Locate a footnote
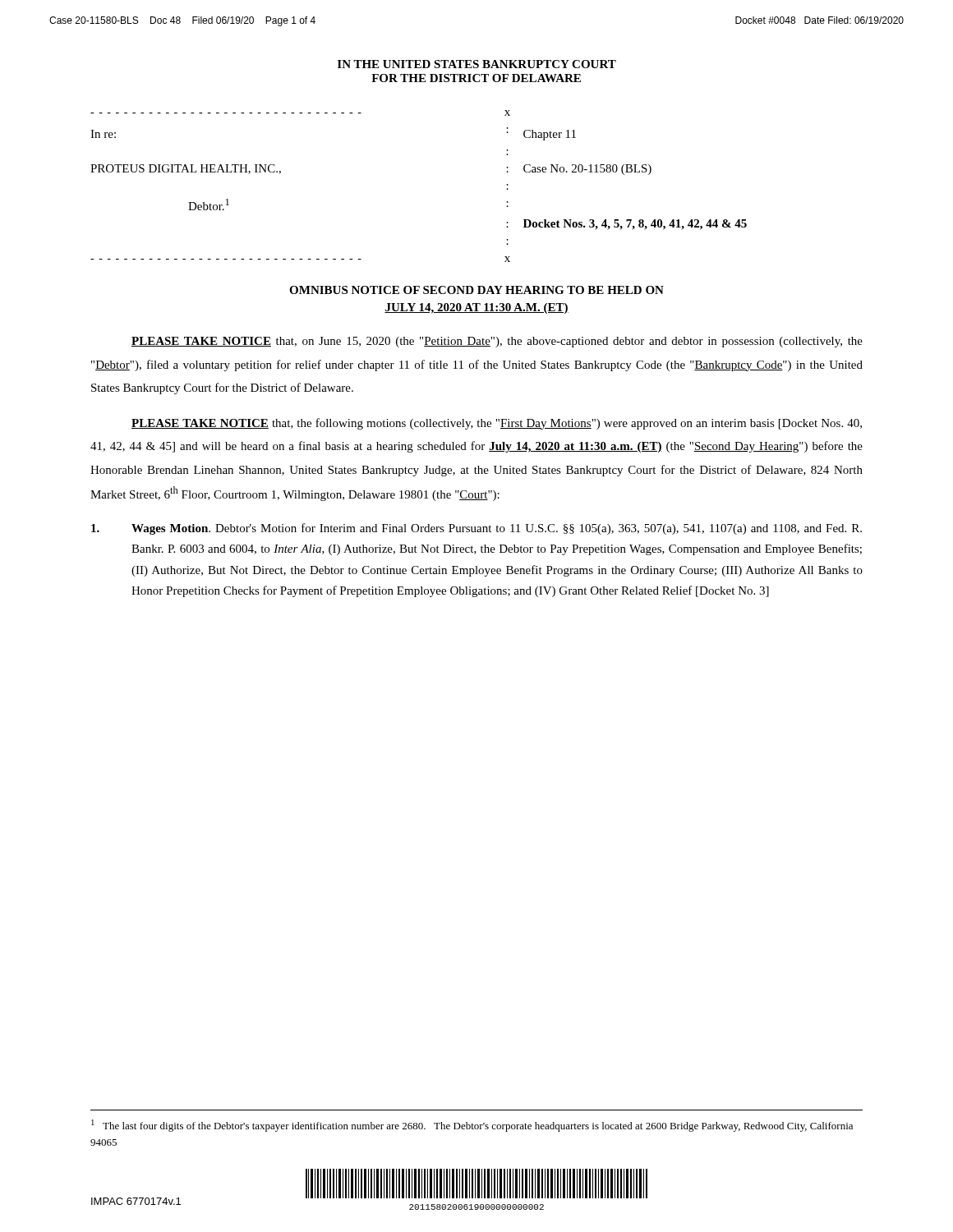The width and height of the screenshot is (953, 1232). click(x=472, y=1132)
